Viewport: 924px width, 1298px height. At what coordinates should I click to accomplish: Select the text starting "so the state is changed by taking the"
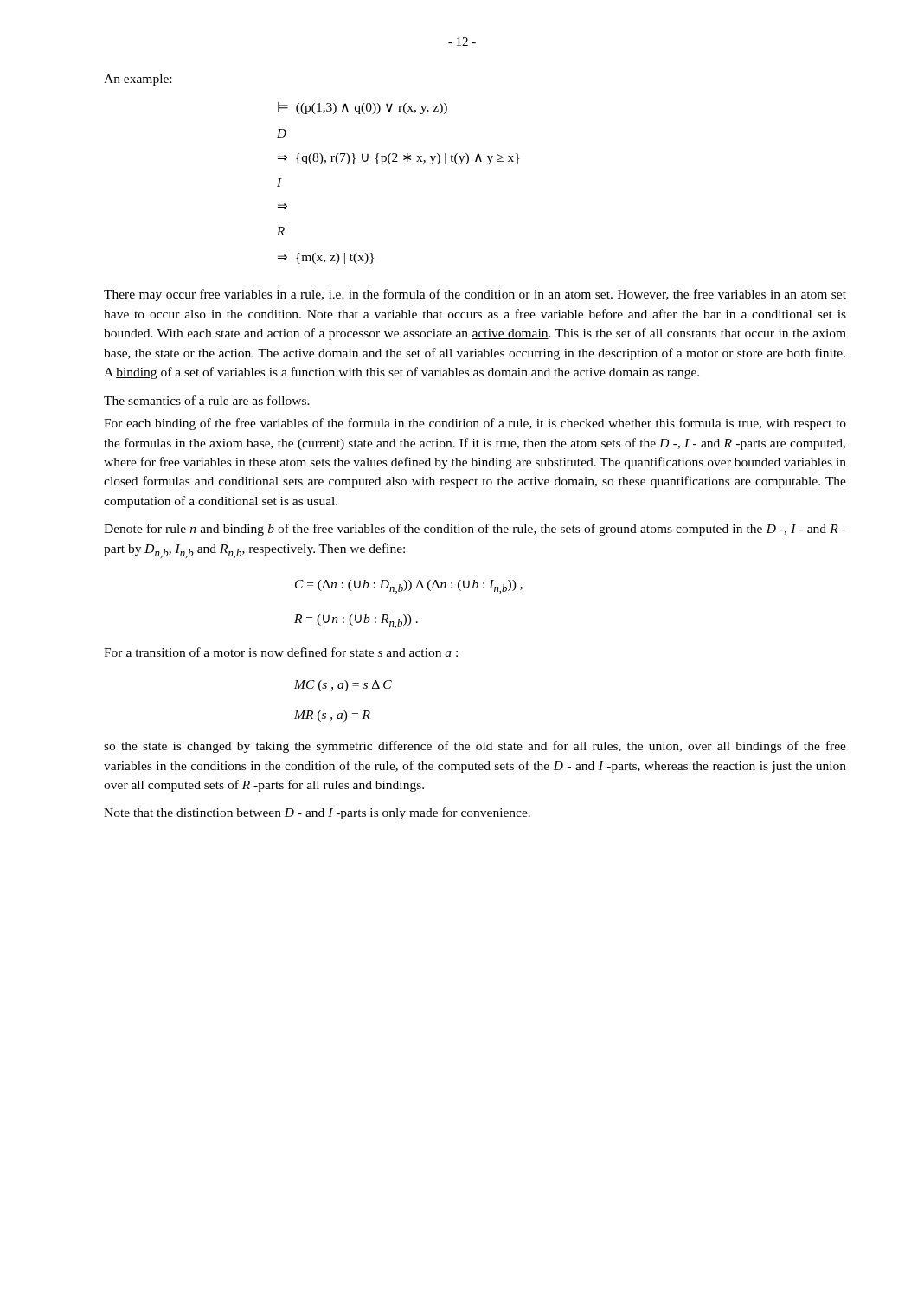coord(475,765)
